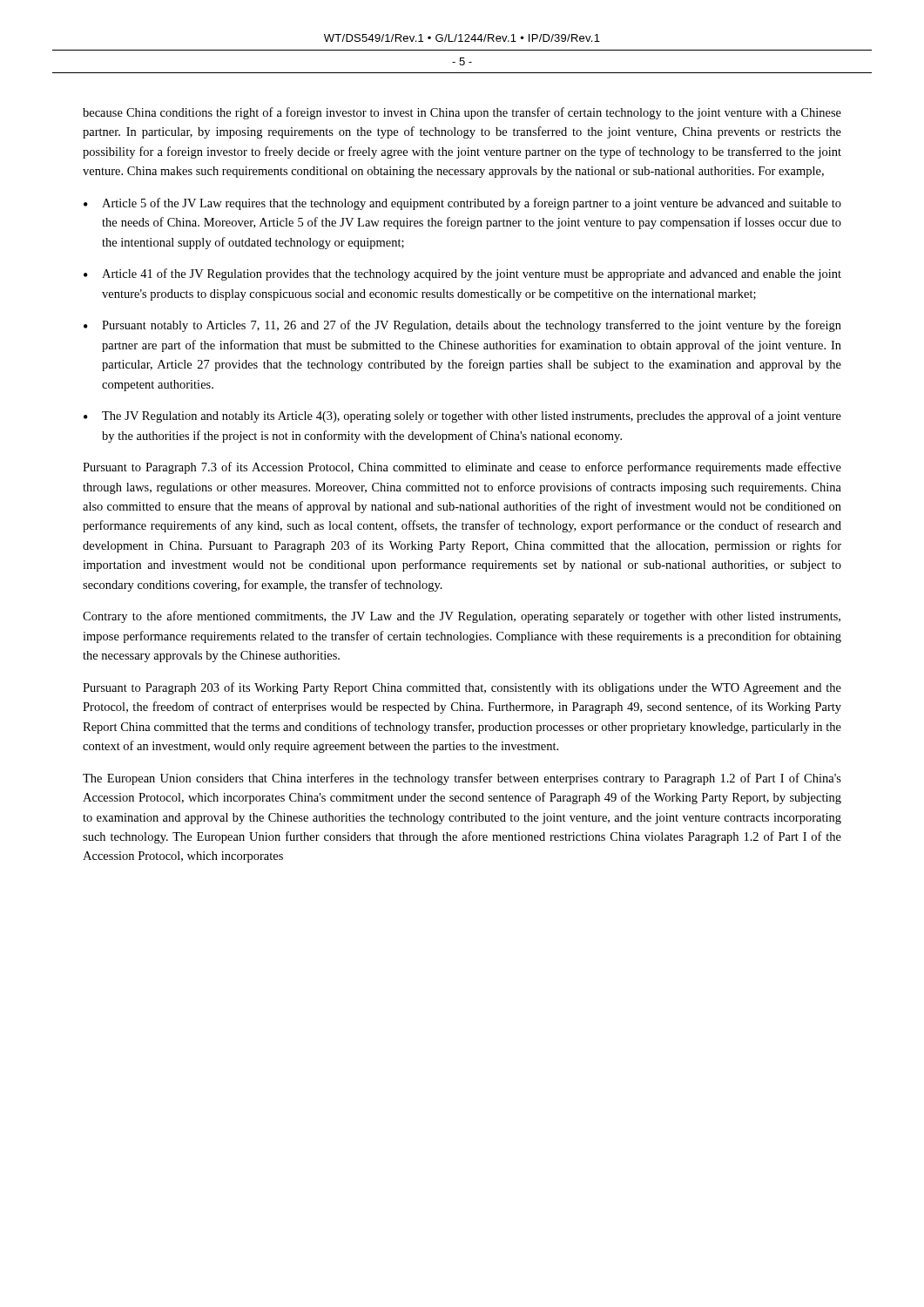Select the region starting "The European Union considers that China interferes"
The image size is (924, 1307).
pos(462,817)
